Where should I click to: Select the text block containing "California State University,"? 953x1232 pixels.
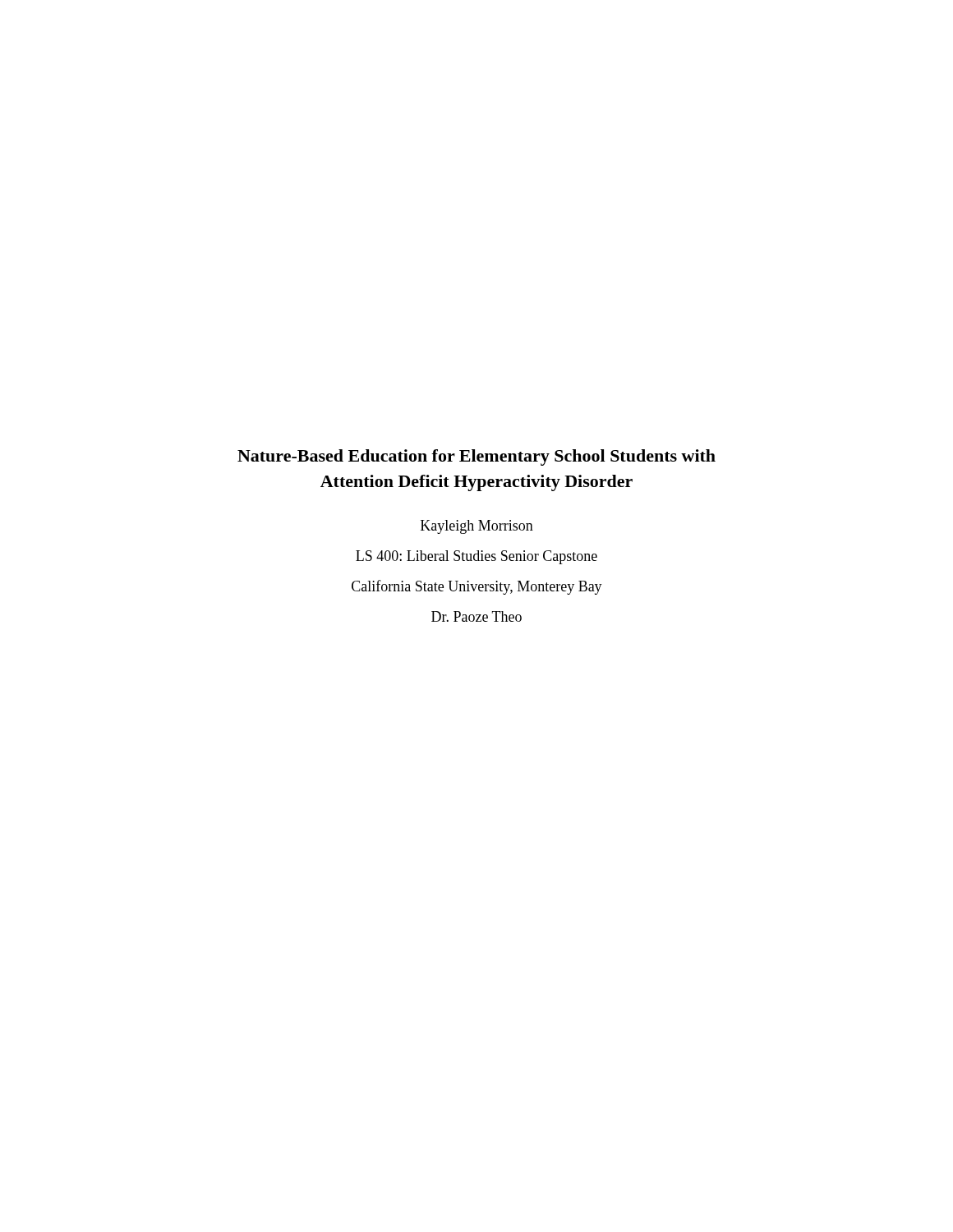click(476, 586)
